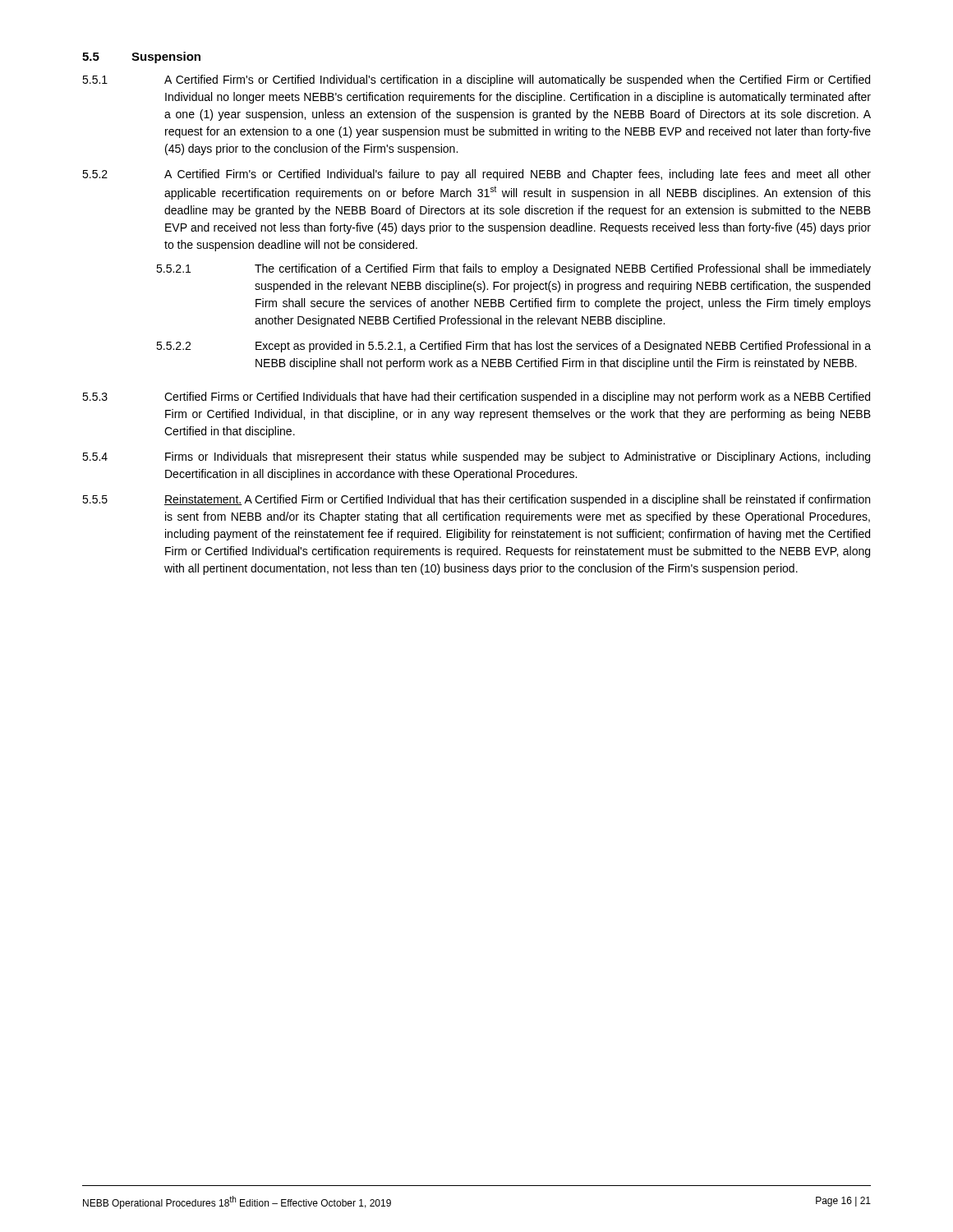Click on the section header that says "5.5 Suspension"

tap(142, 56)
